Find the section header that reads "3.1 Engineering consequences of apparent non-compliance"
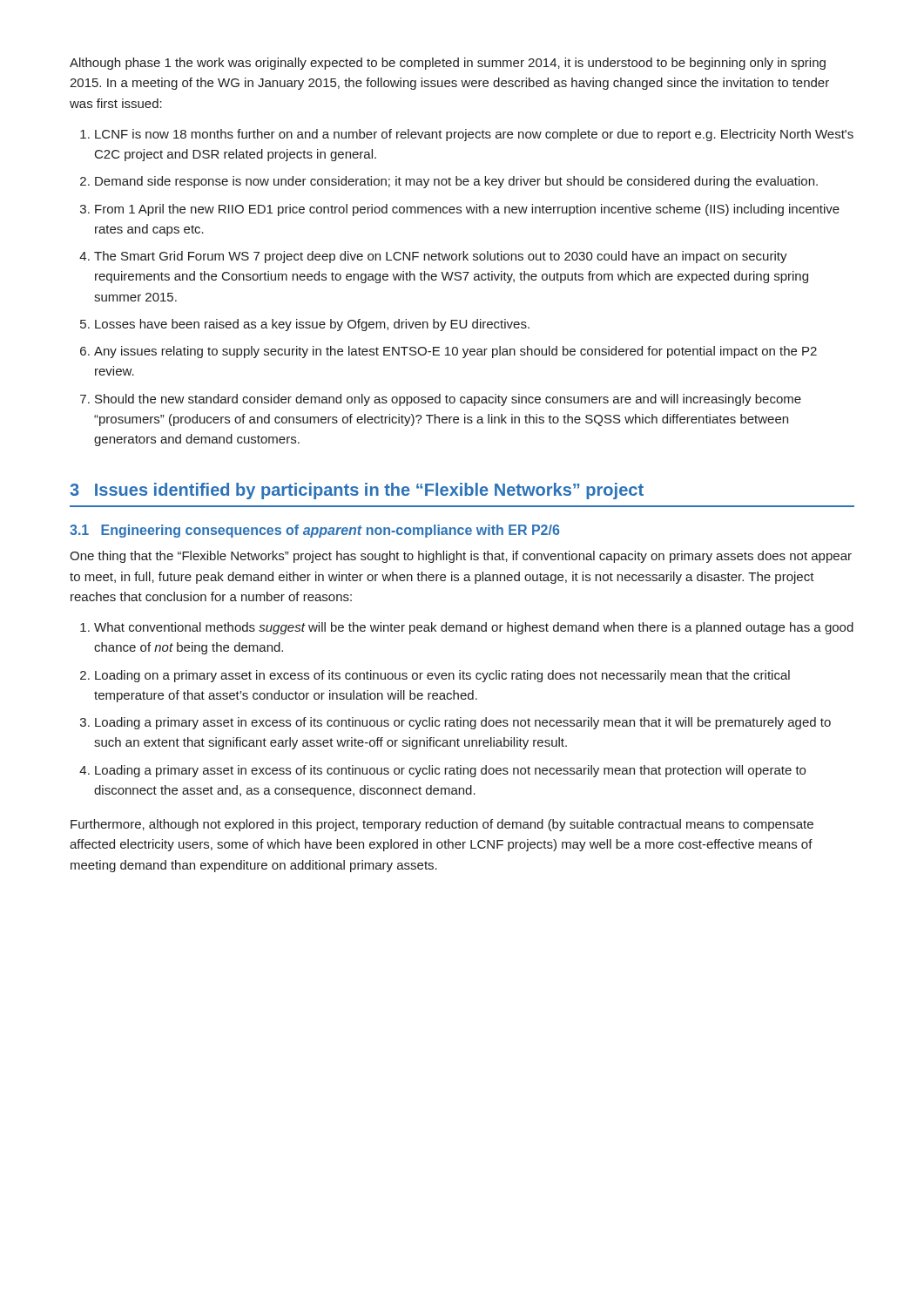This screenshot has width=924, height=1307. [315, 530]
